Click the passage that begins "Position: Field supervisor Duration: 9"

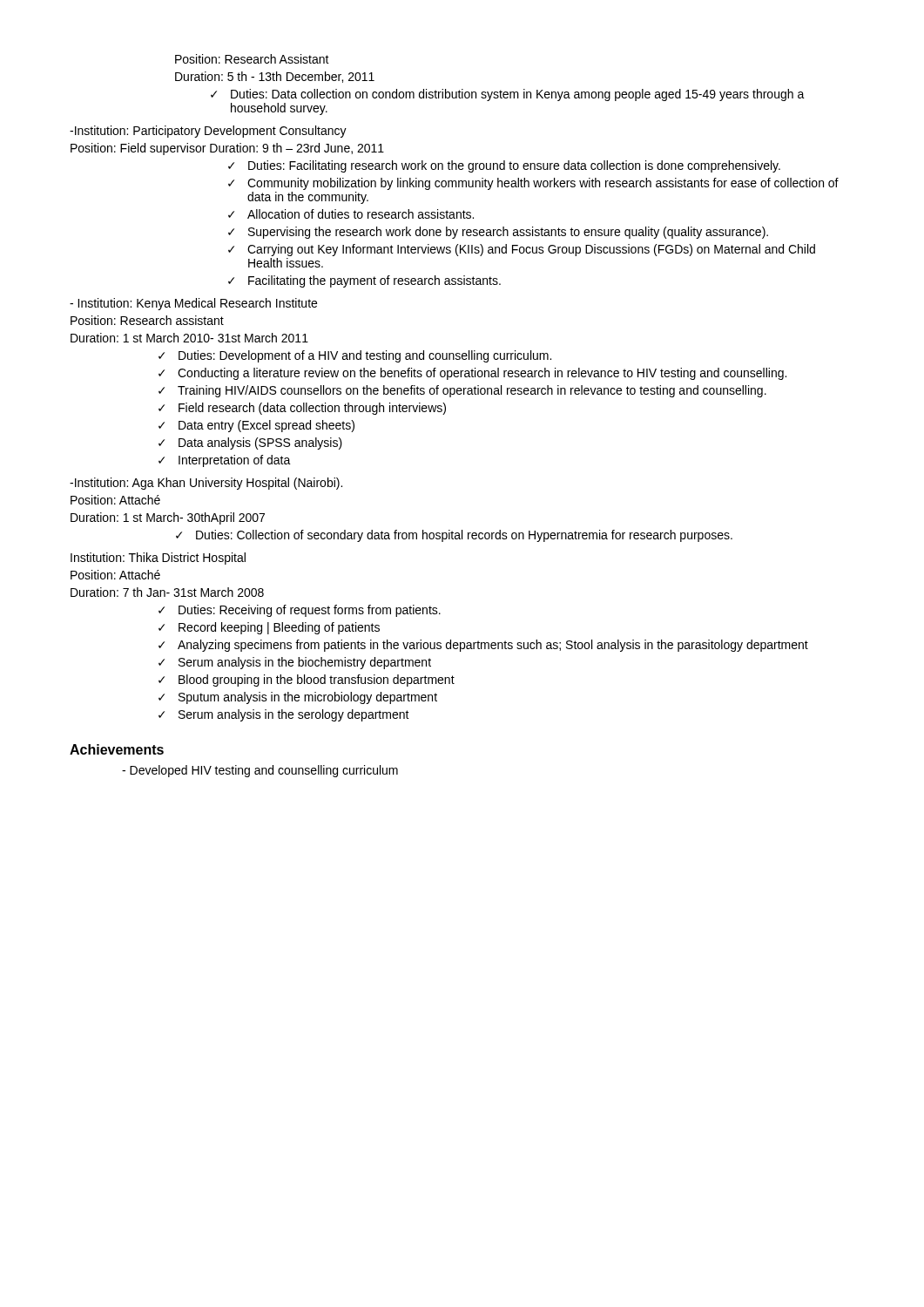227,149
